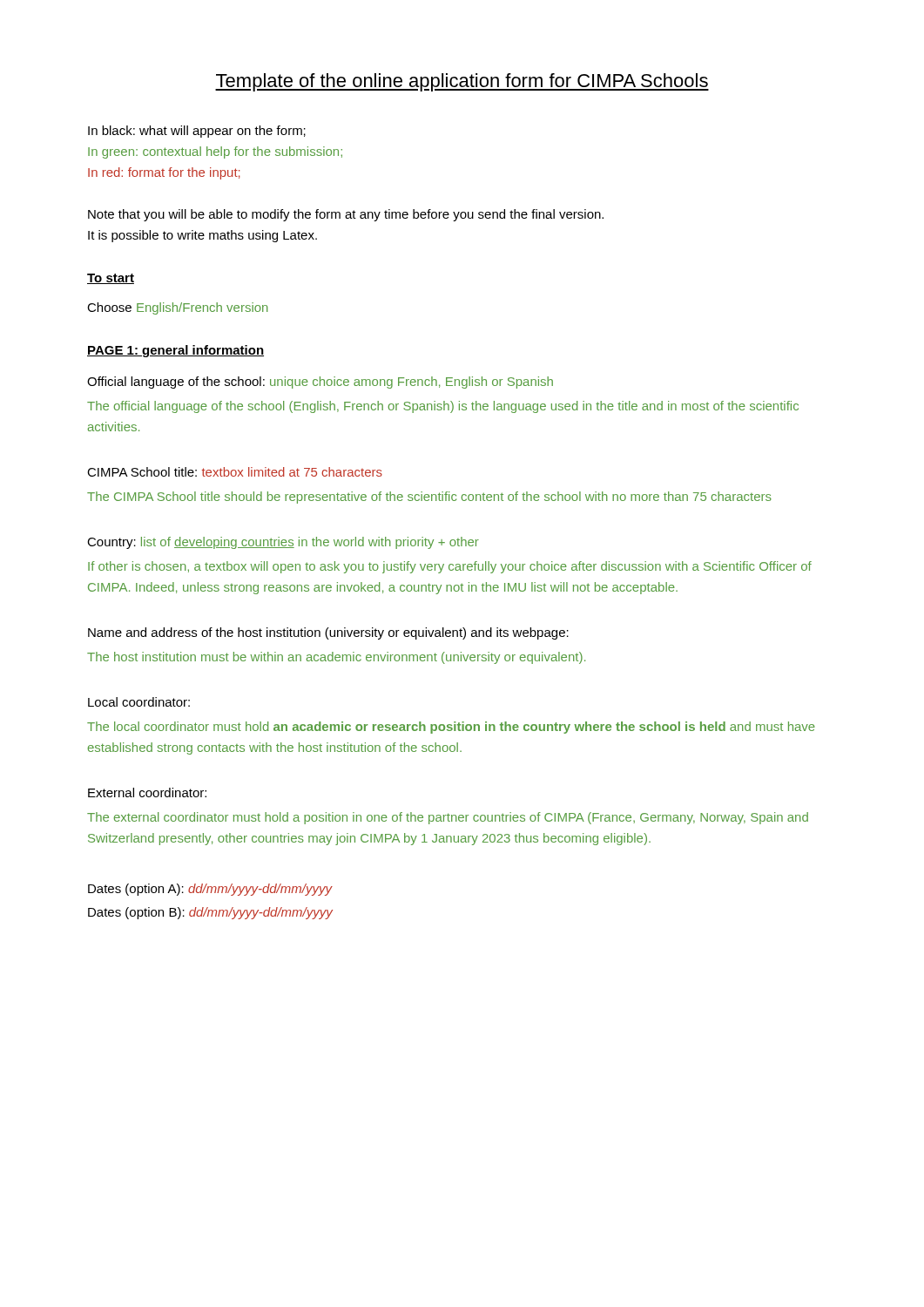The height and width of the screenshot is (1307, 924).
Task: Where does it say "To start"?
Action: [111, 278]
